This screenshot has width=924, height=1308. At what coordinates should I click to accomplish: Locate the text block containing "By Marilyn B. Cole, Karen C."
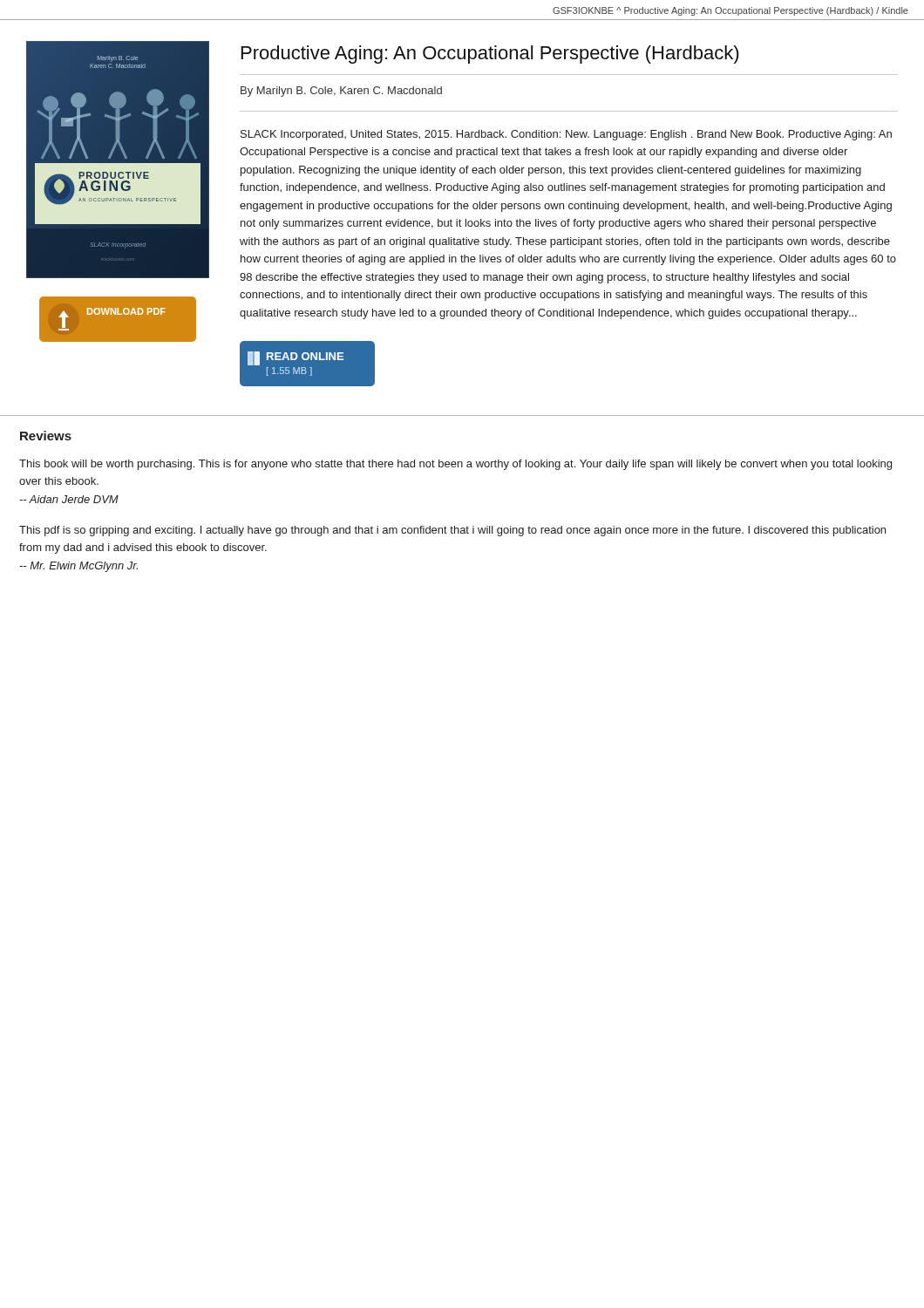coord(341,90)
